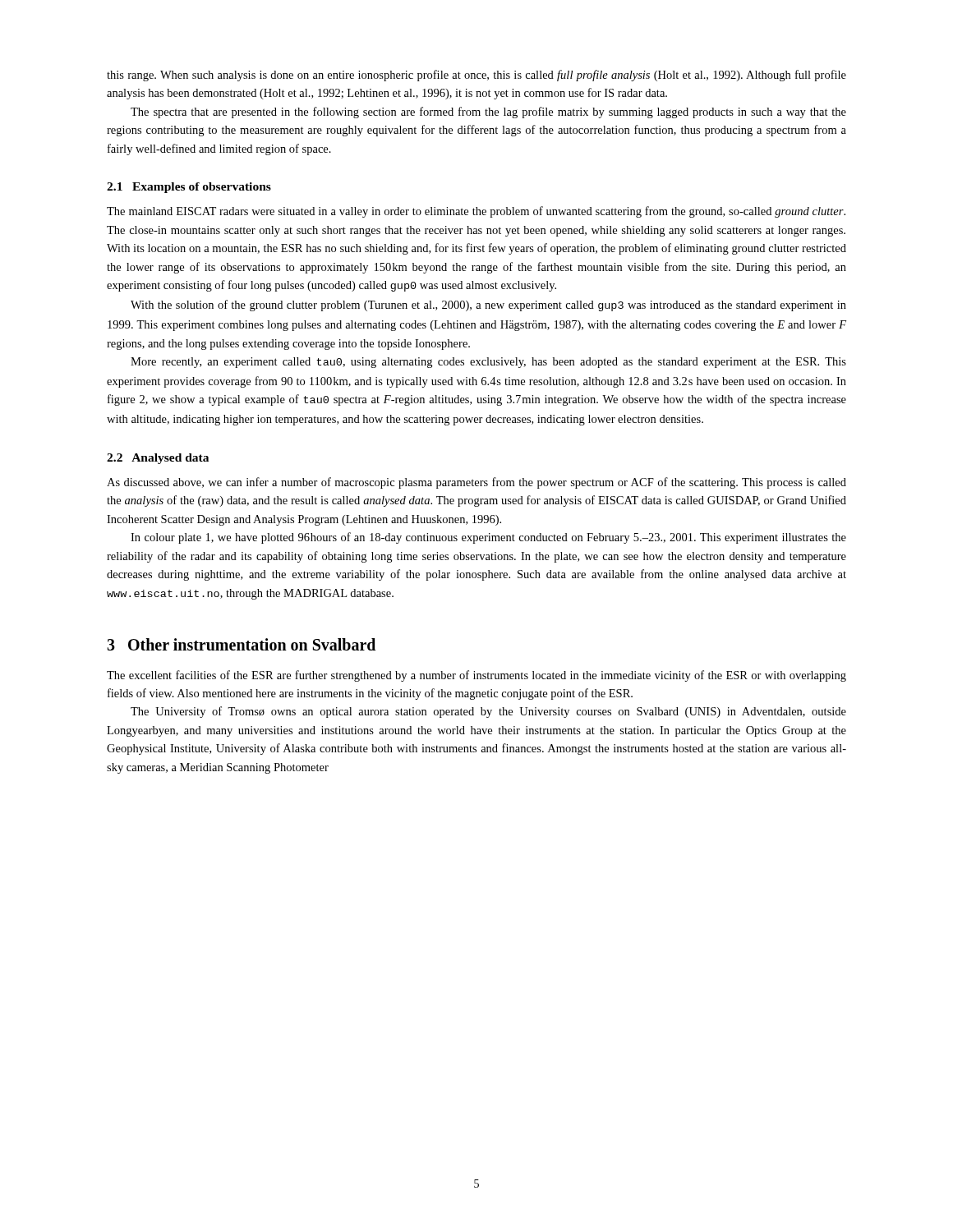Navigate to the text block starting "2.1 Examples of observations"
The height and width of the screenshot is (1232, 953).
click(189, 186)
